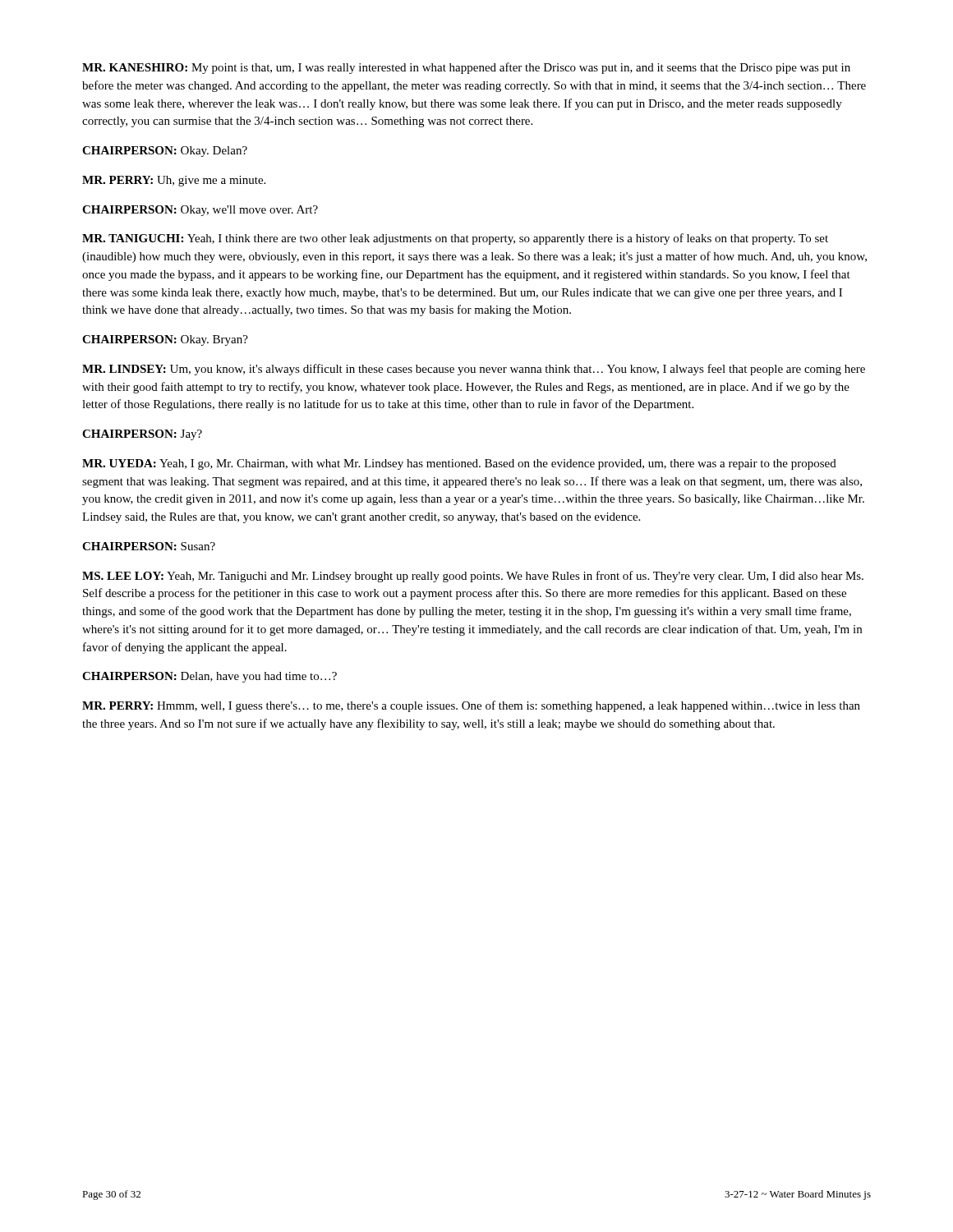Image resolution: width=953 pixels, height=1232 pixels.
Task: Where is the passage that starts "MR. TANIGUCHI: Yeah, I think there"?
Action: pyautogui.click(x=475, y=274)
